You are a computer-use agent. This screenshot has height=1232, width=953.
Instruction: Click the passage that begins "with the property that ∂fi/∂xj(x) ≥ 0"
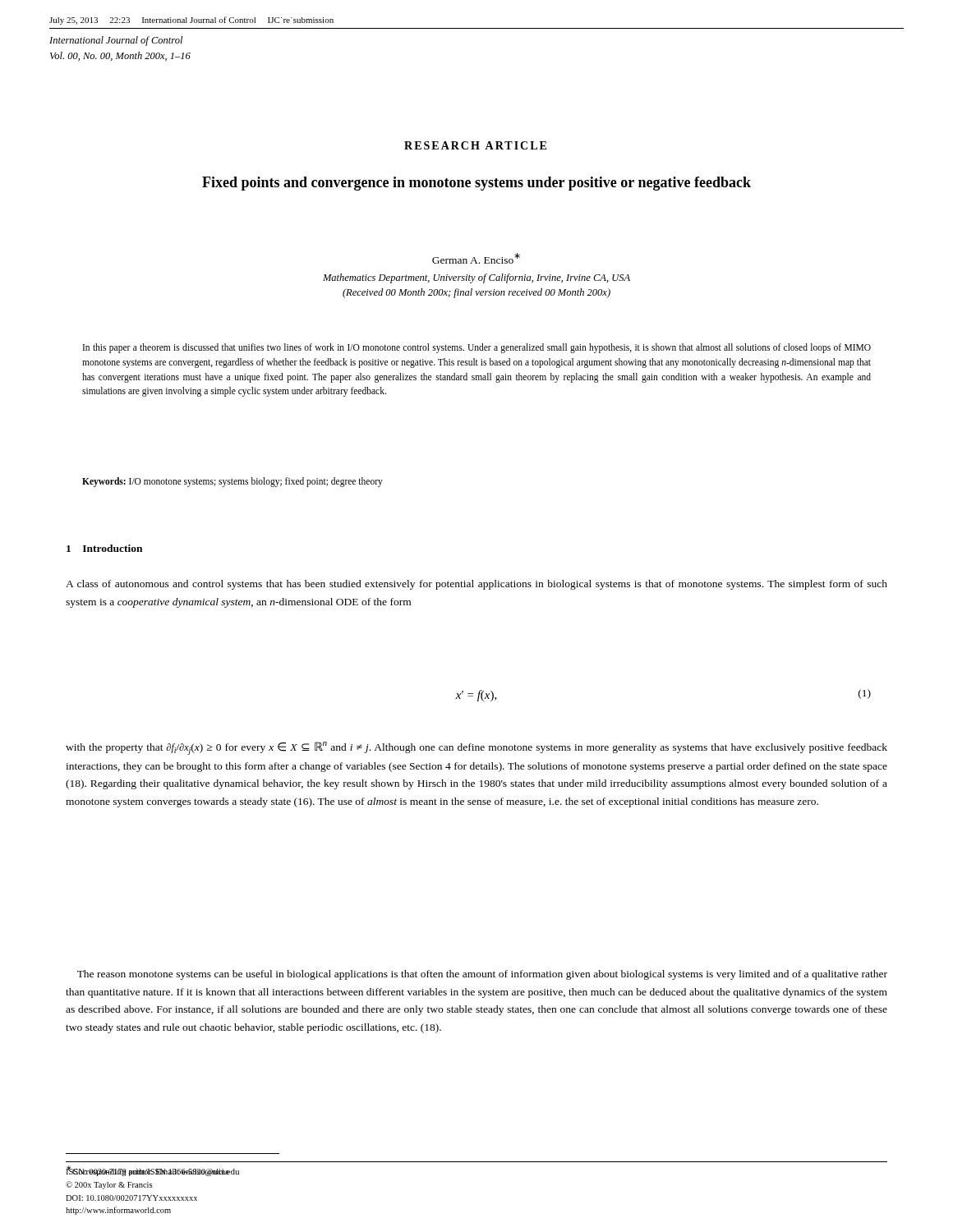pyautogui.click(x=476, y=773)
